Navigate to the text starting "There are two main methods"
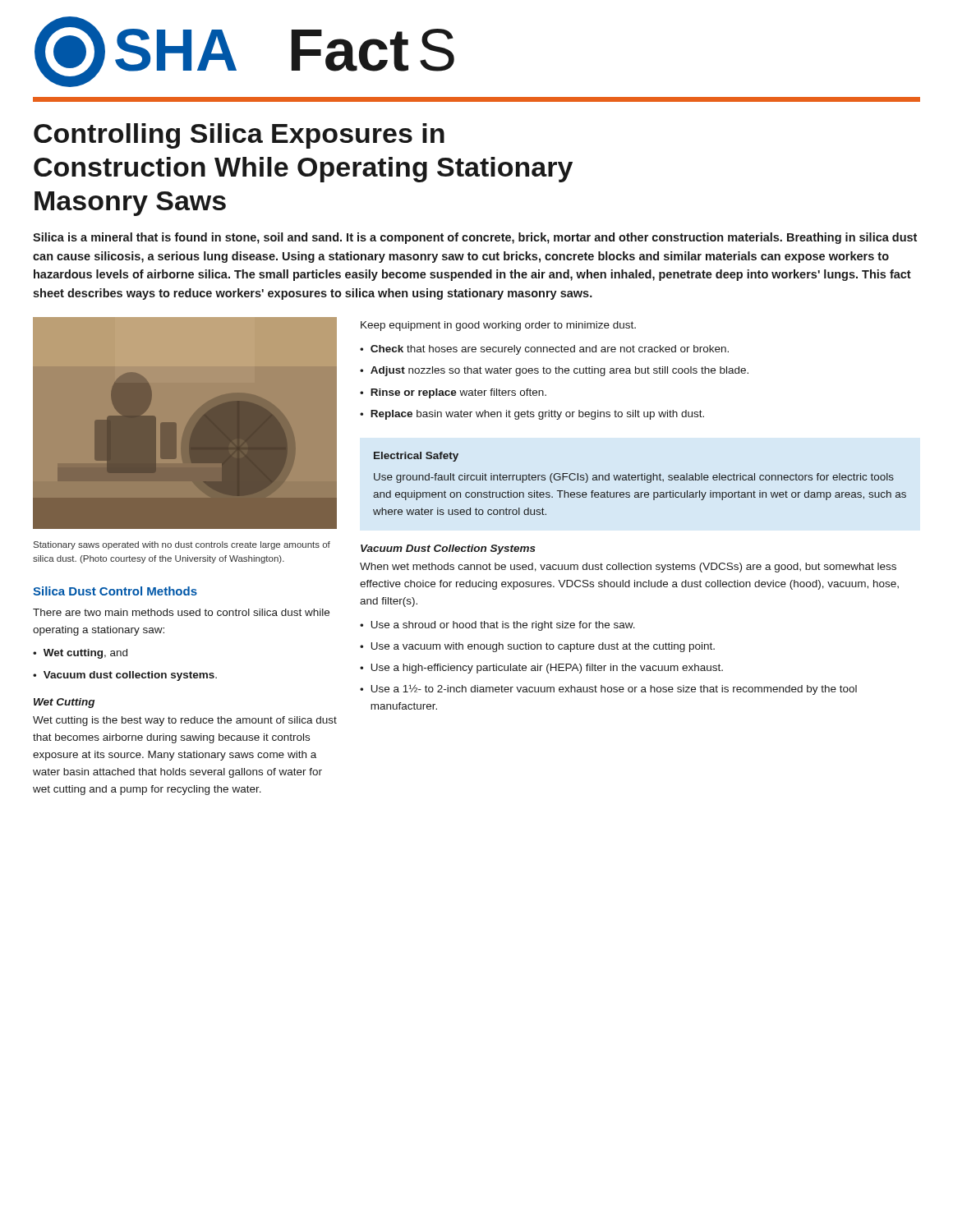The height and width of the screenshot is (1232, 953). 185,621
